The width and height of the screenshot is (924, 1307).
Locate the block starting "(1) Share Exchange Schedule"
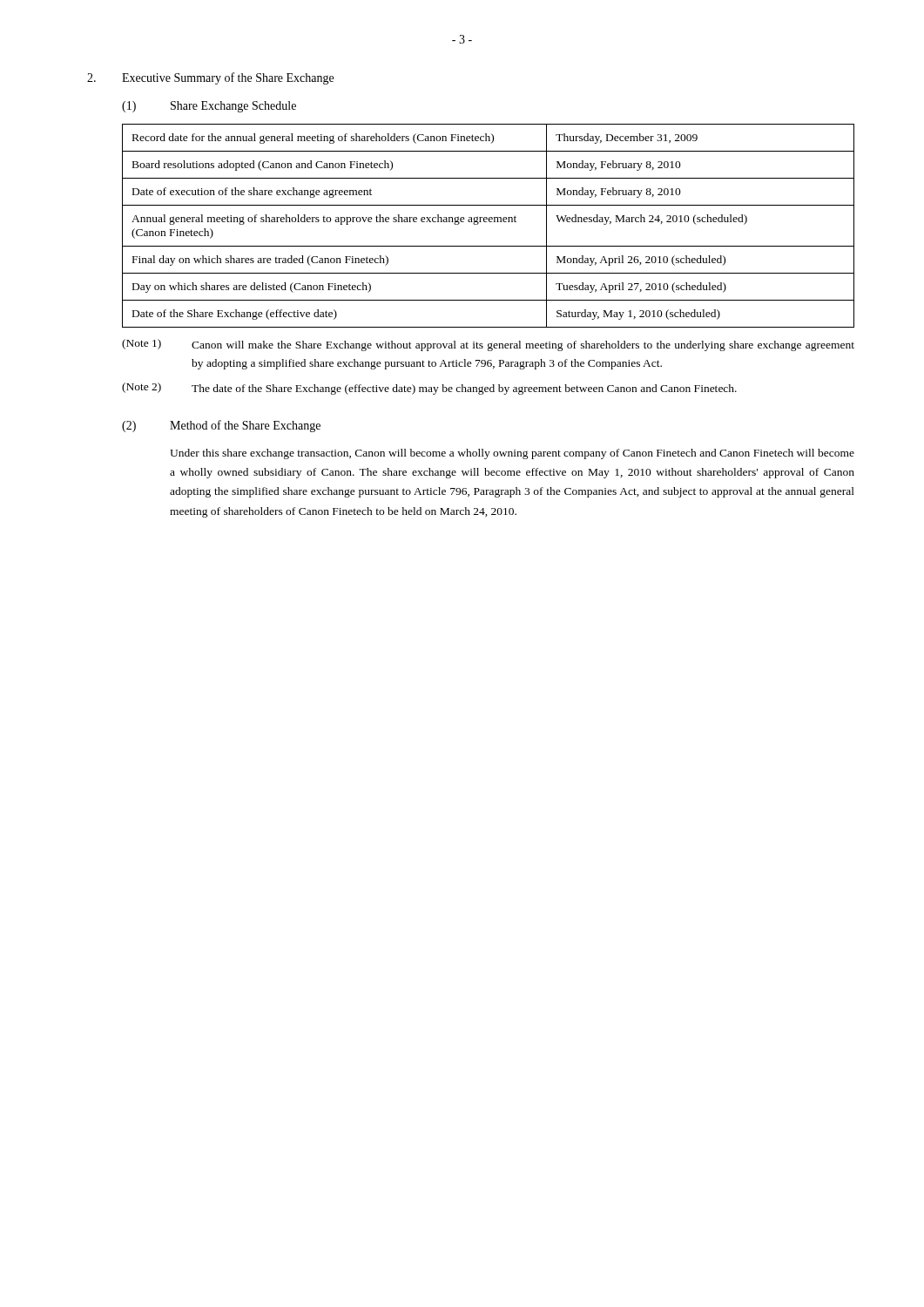coord(209,106)
